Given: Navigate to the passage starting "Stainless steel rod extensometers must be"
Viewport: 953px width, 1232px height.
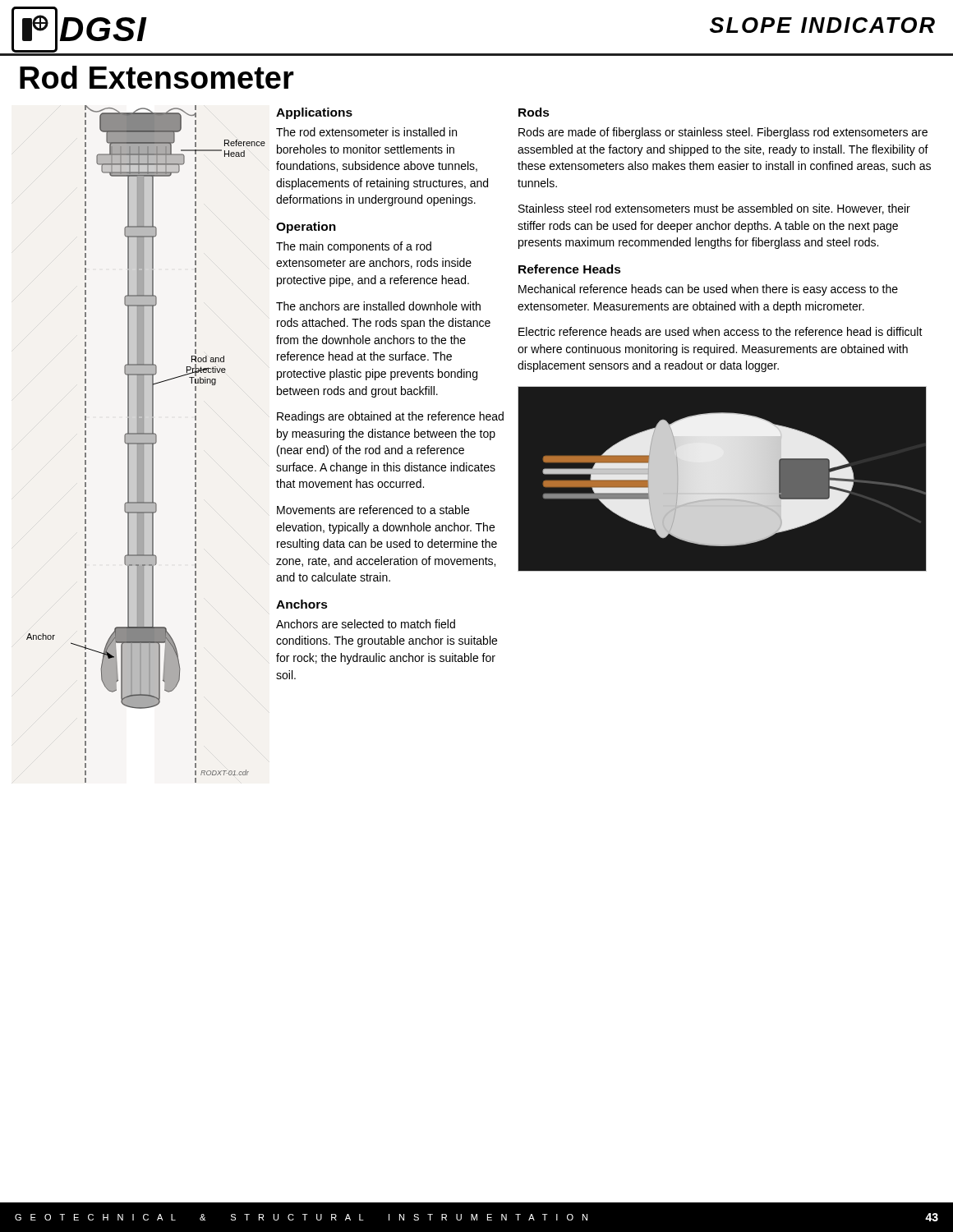Looking at the screenshot, I should pos(714,226).
